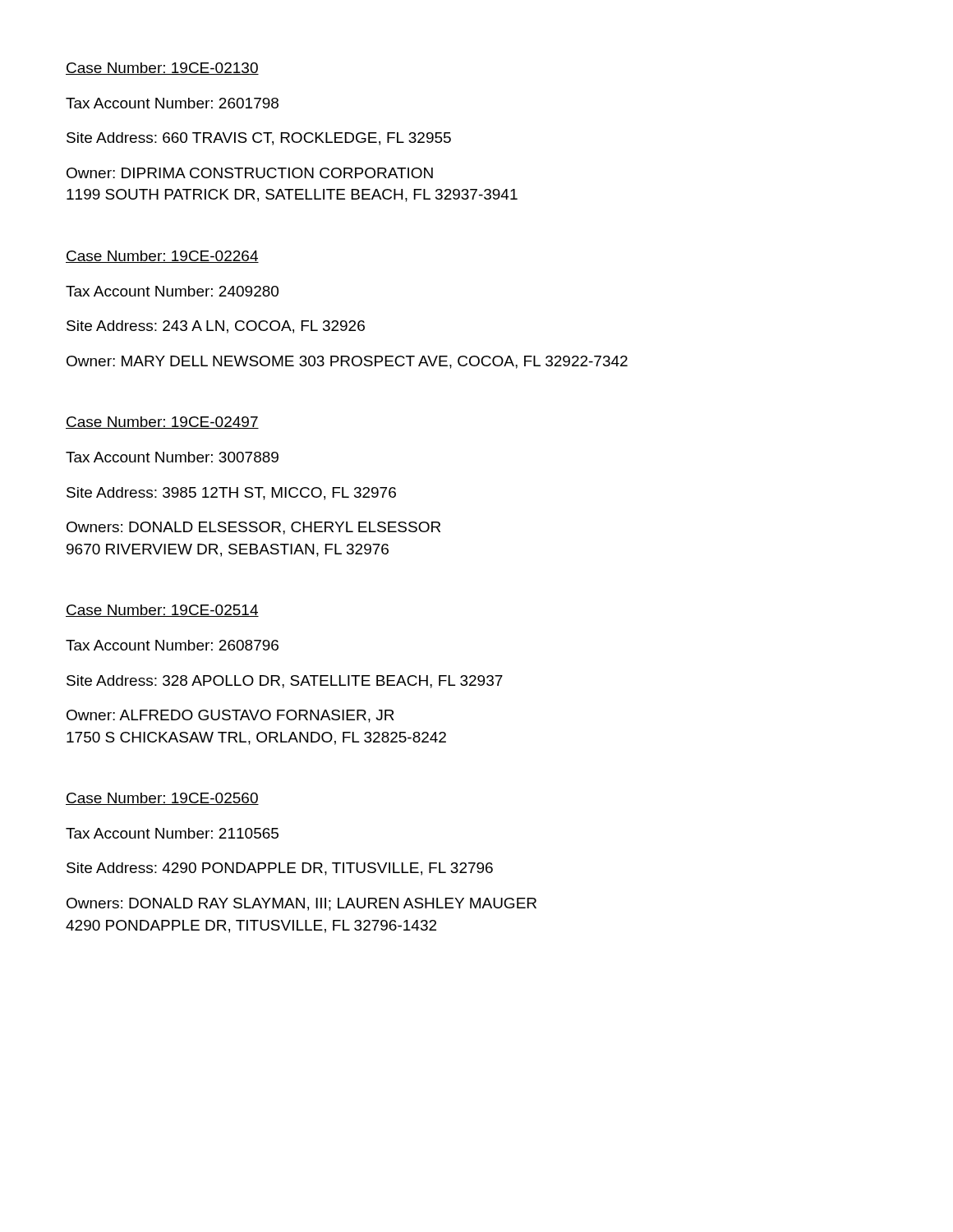Select the passage starting "Case Number: 19CE-02497"
Viewport: 953px width, 1232px height.
162,422
